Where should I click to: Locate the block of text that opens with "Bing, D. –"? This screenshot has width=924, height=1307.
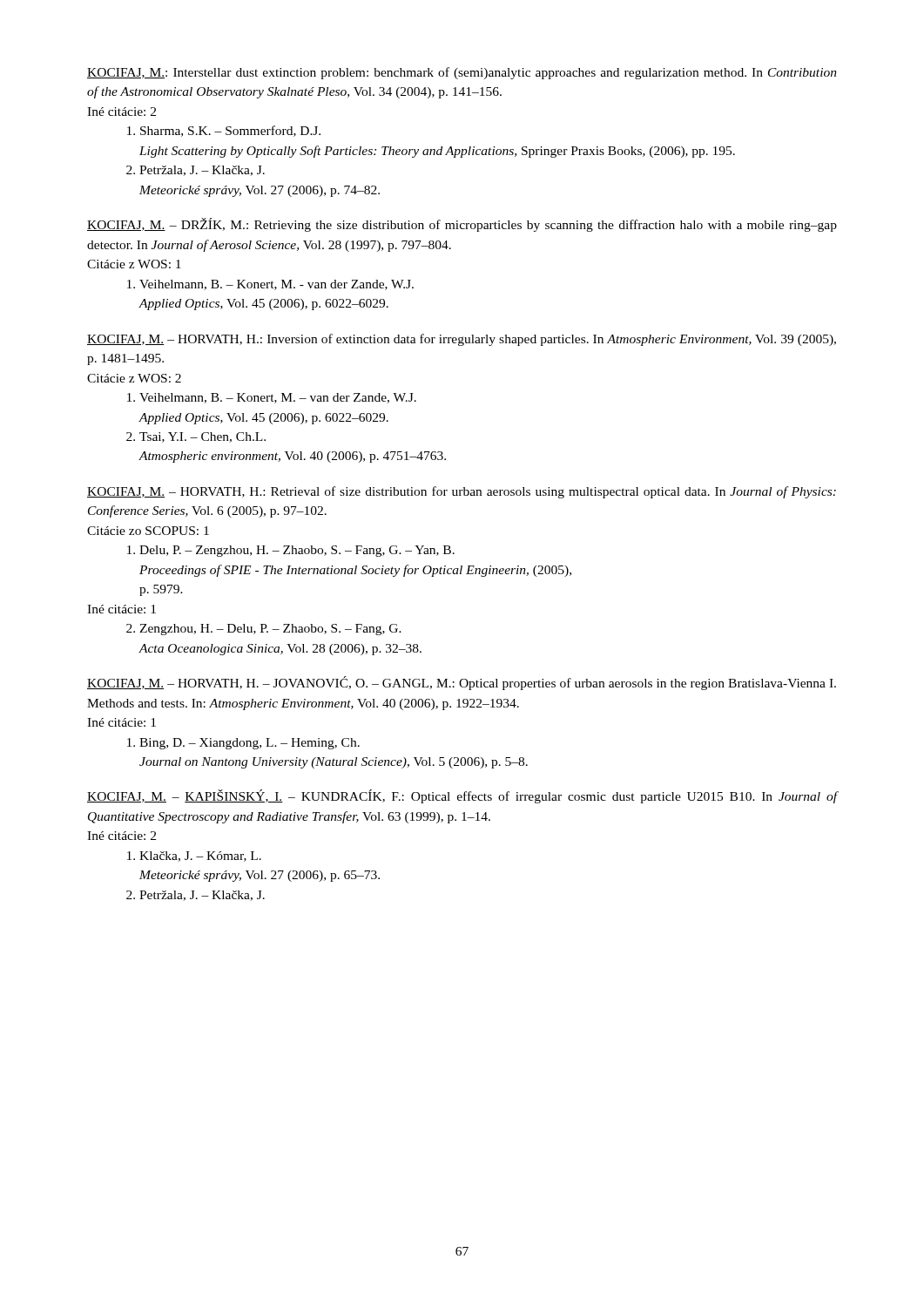pyautogui.click(x=334, y=751)
